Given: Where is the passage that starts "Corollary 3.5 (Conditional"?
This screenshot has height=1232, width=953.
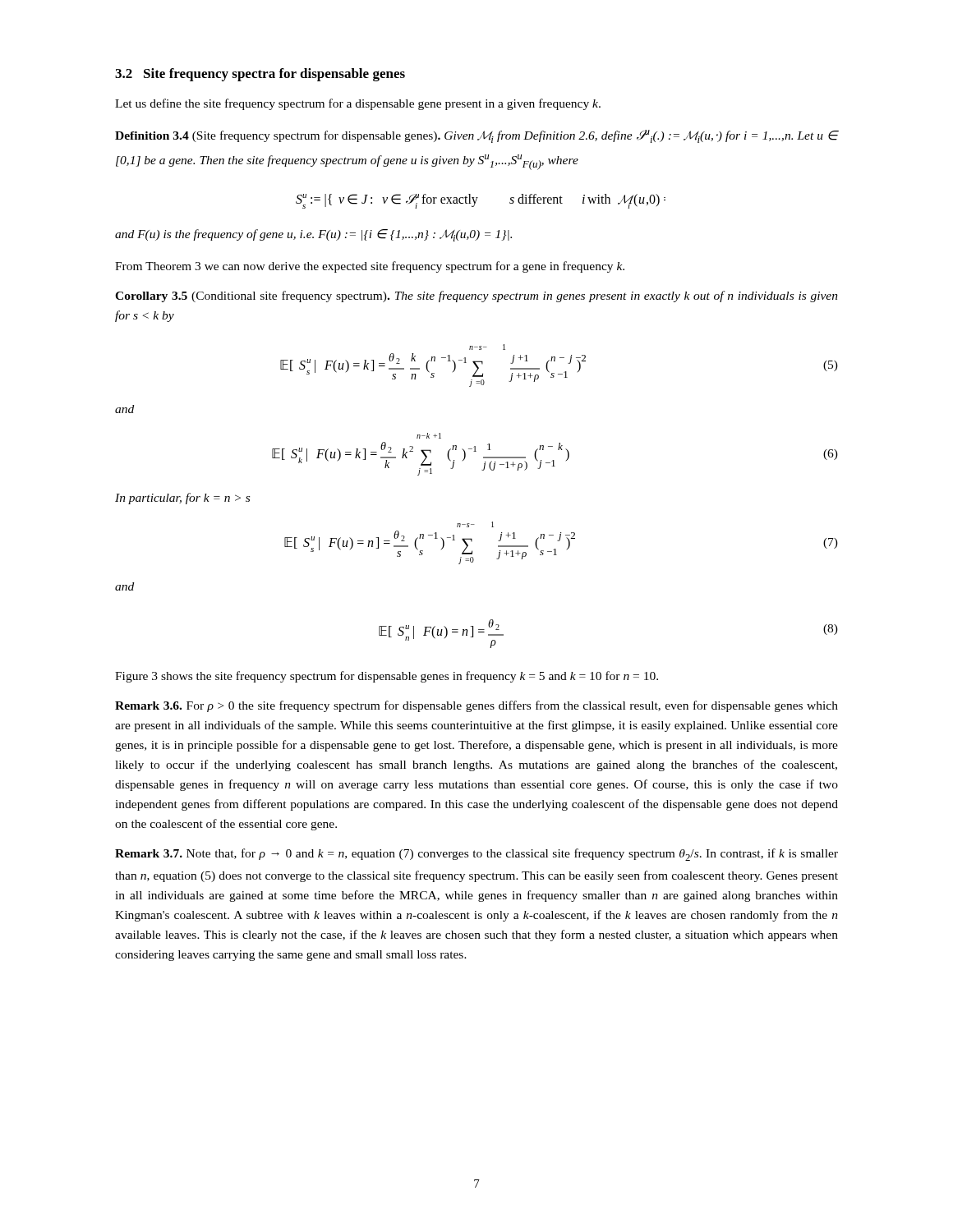Looking at the screenshot, I should click(476, 305).
